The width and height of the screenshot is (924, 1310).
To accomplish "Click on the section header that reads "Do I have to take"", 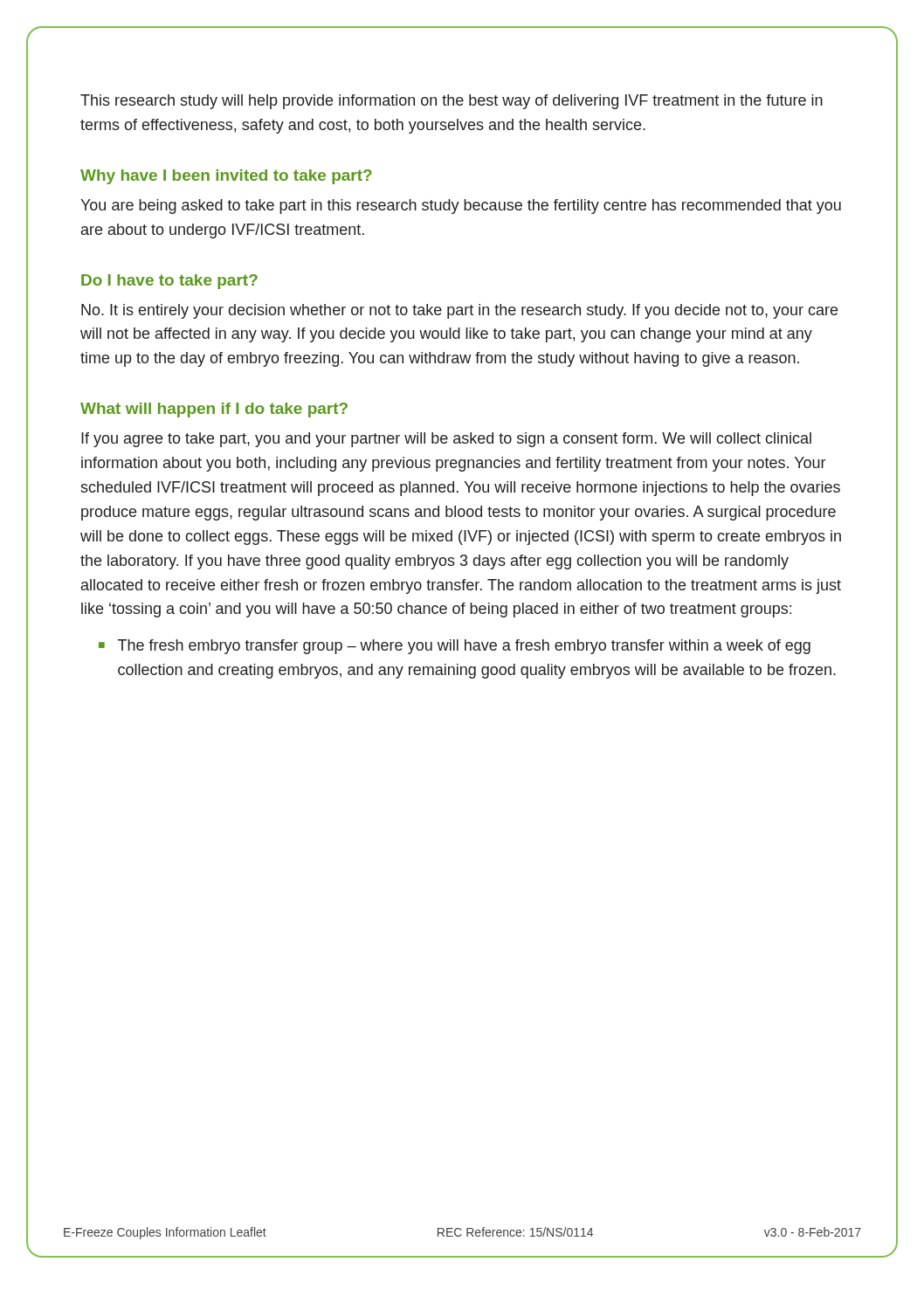I will pyautogui.click(x=169, y=280).
